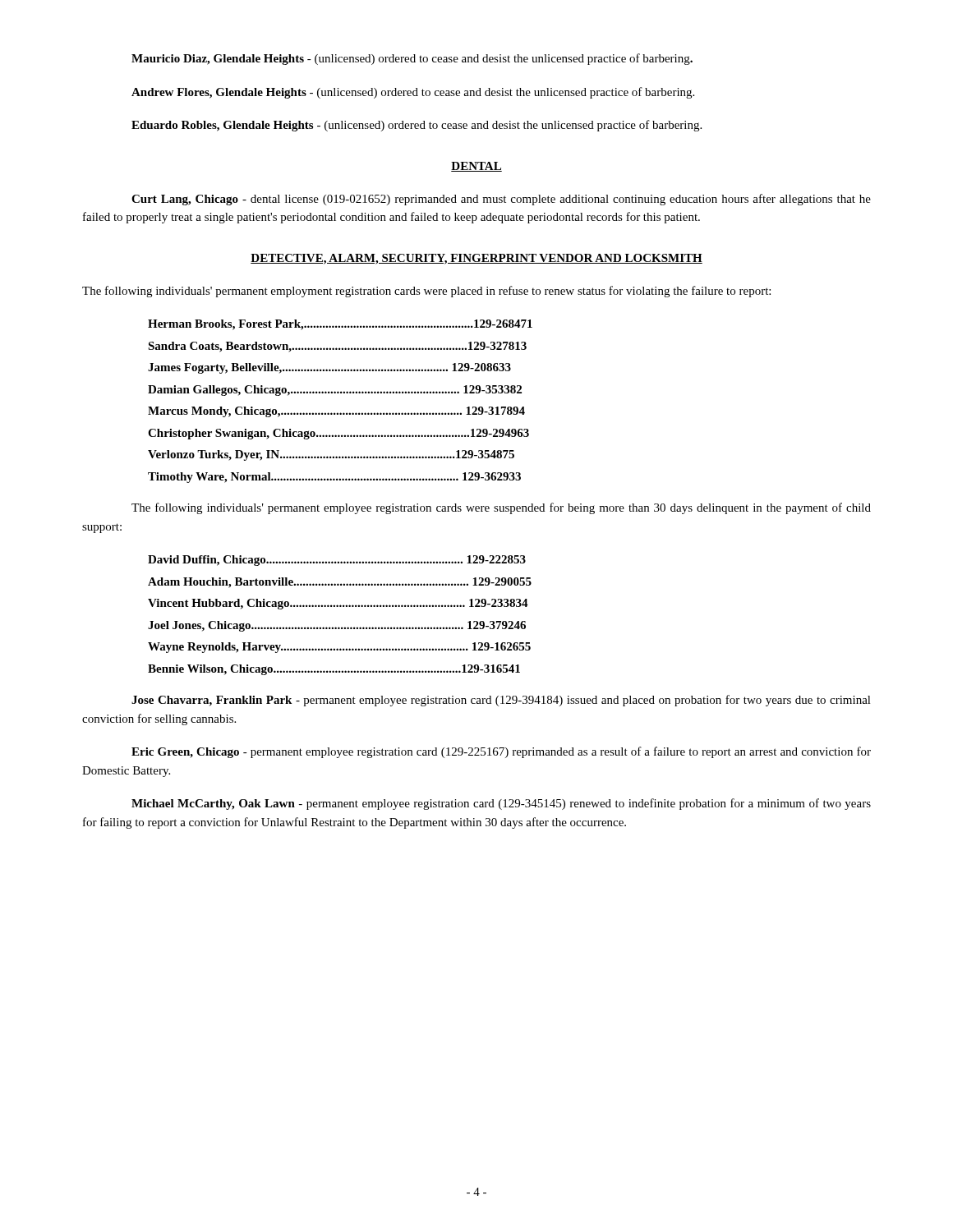Point to "Bennie Wilson, Chicago.............................................................129-316541"
Screen dimensions: 1232x953
click(334, 668)
